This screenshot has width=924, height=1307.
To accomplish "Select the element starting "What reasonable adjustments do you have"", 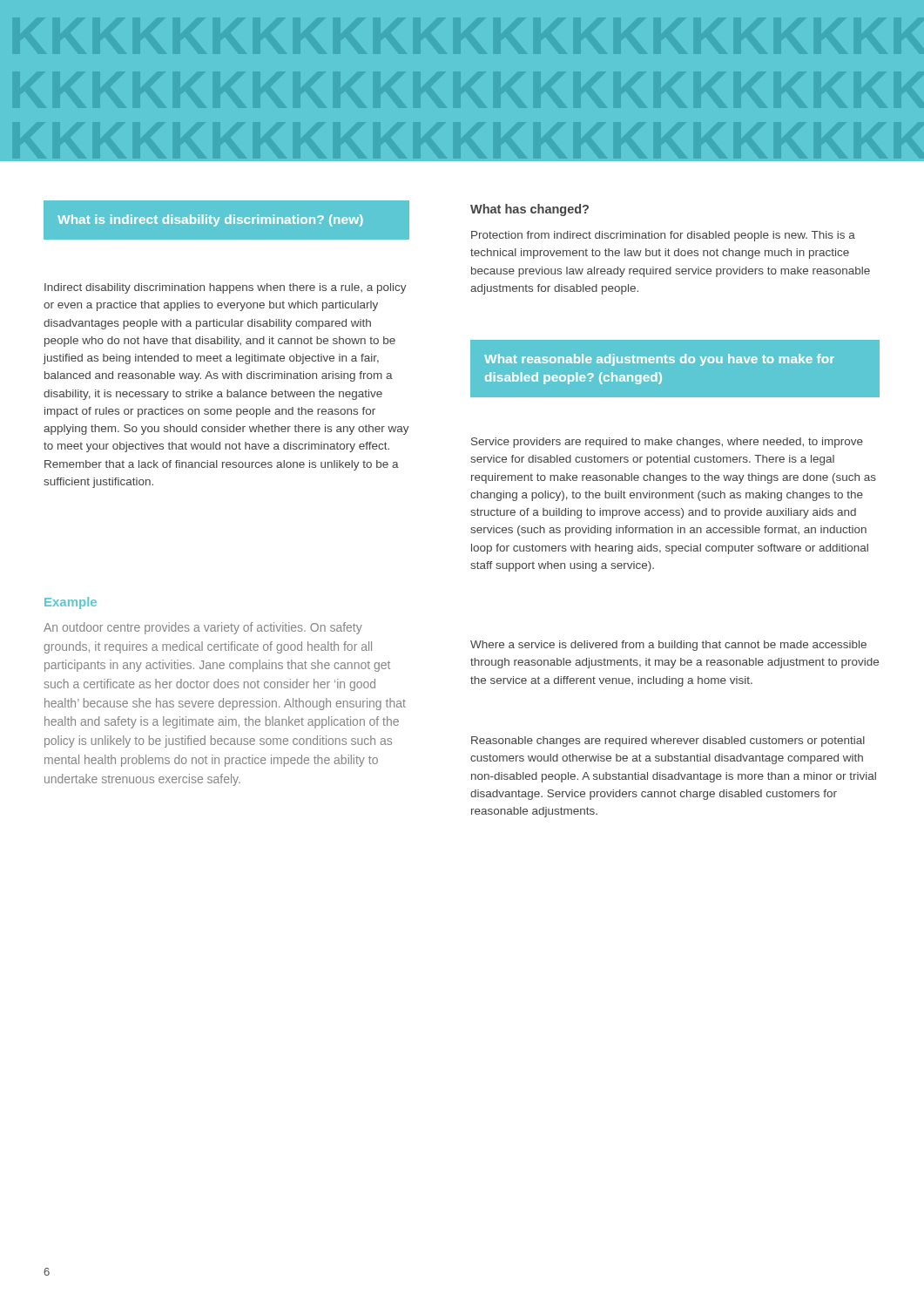I will tap(659, 368).
